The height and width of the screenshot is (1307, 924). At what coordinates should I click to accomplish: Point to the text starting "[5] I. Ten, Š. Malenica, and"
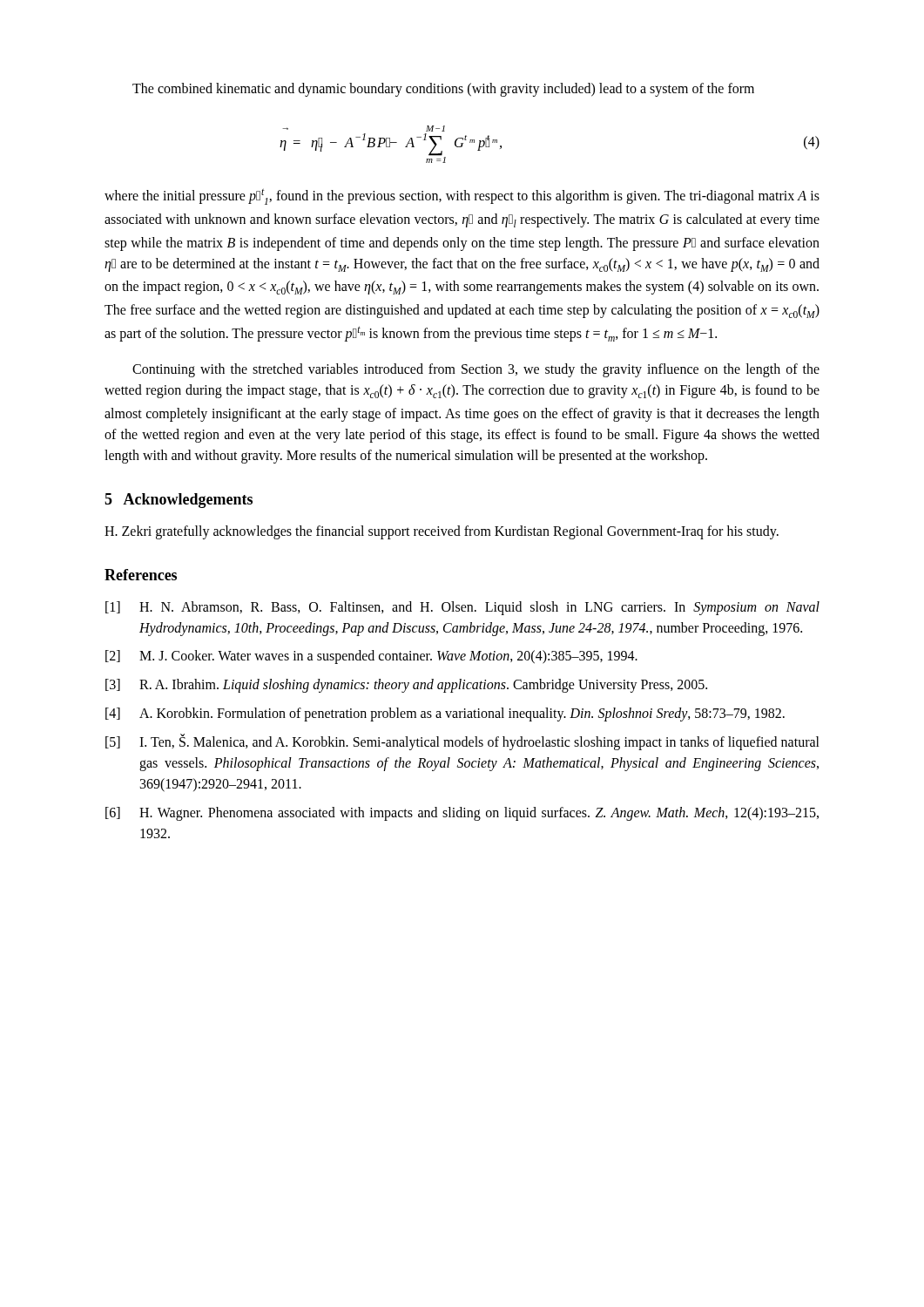462,763
